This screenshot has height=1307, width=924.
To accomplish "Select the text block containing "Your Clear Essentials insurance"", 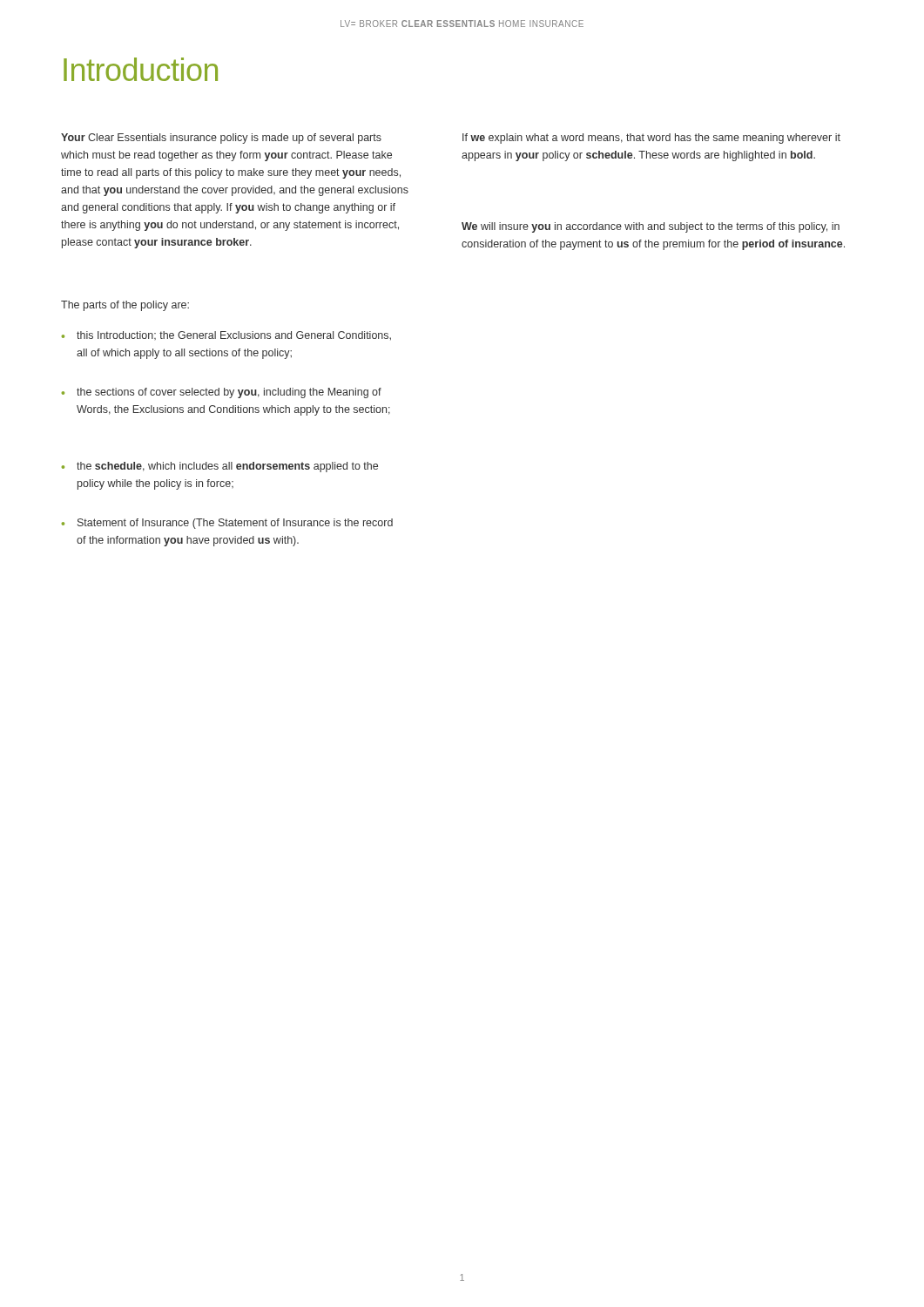I will (235, 190).
